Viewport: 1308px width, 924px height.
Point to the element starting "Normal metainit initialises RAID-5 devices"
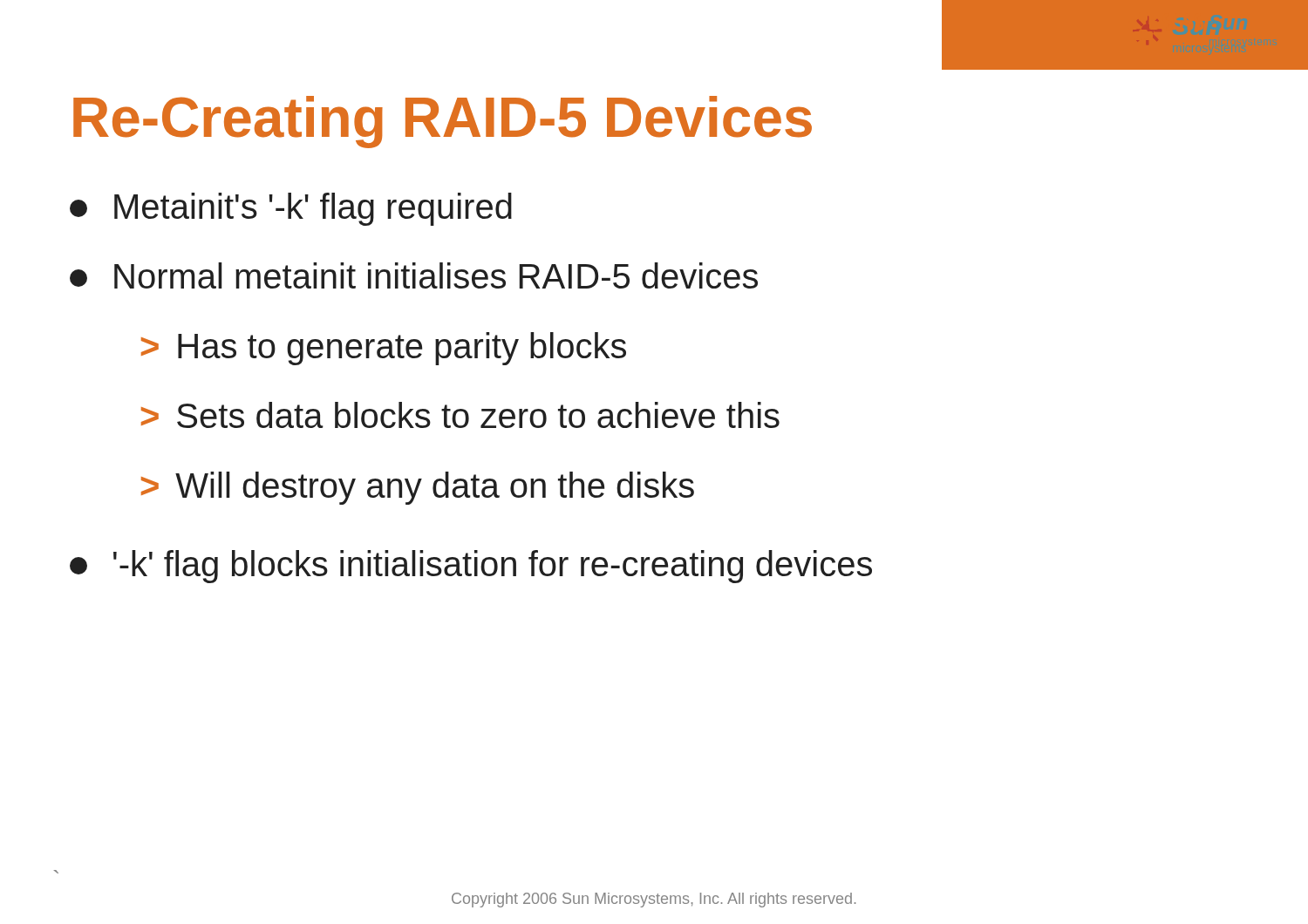coord(414,277)
